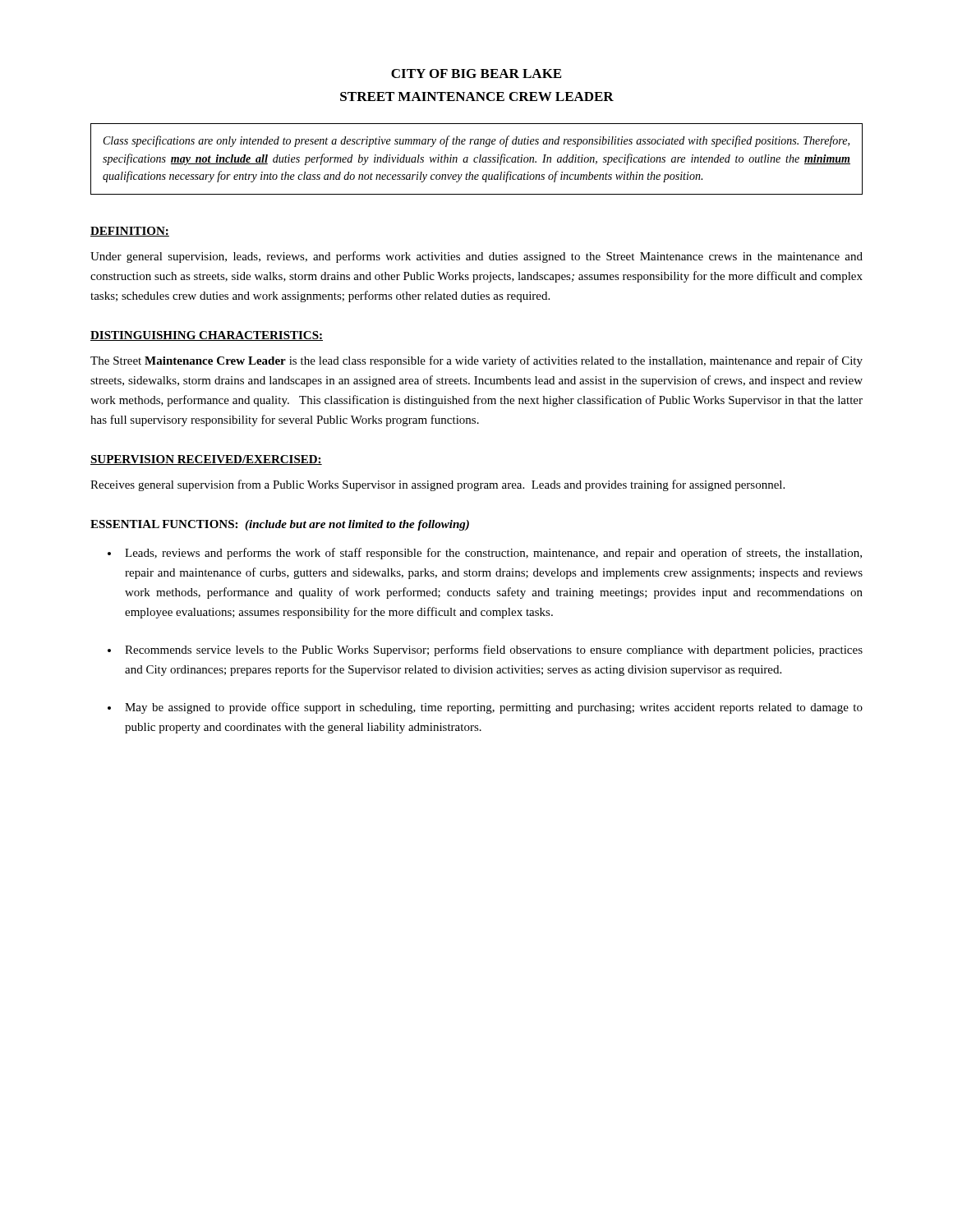Navigate to the text starting "Receives general supervision from a Public"
The image size is (953, 1232).
(438, 485)
